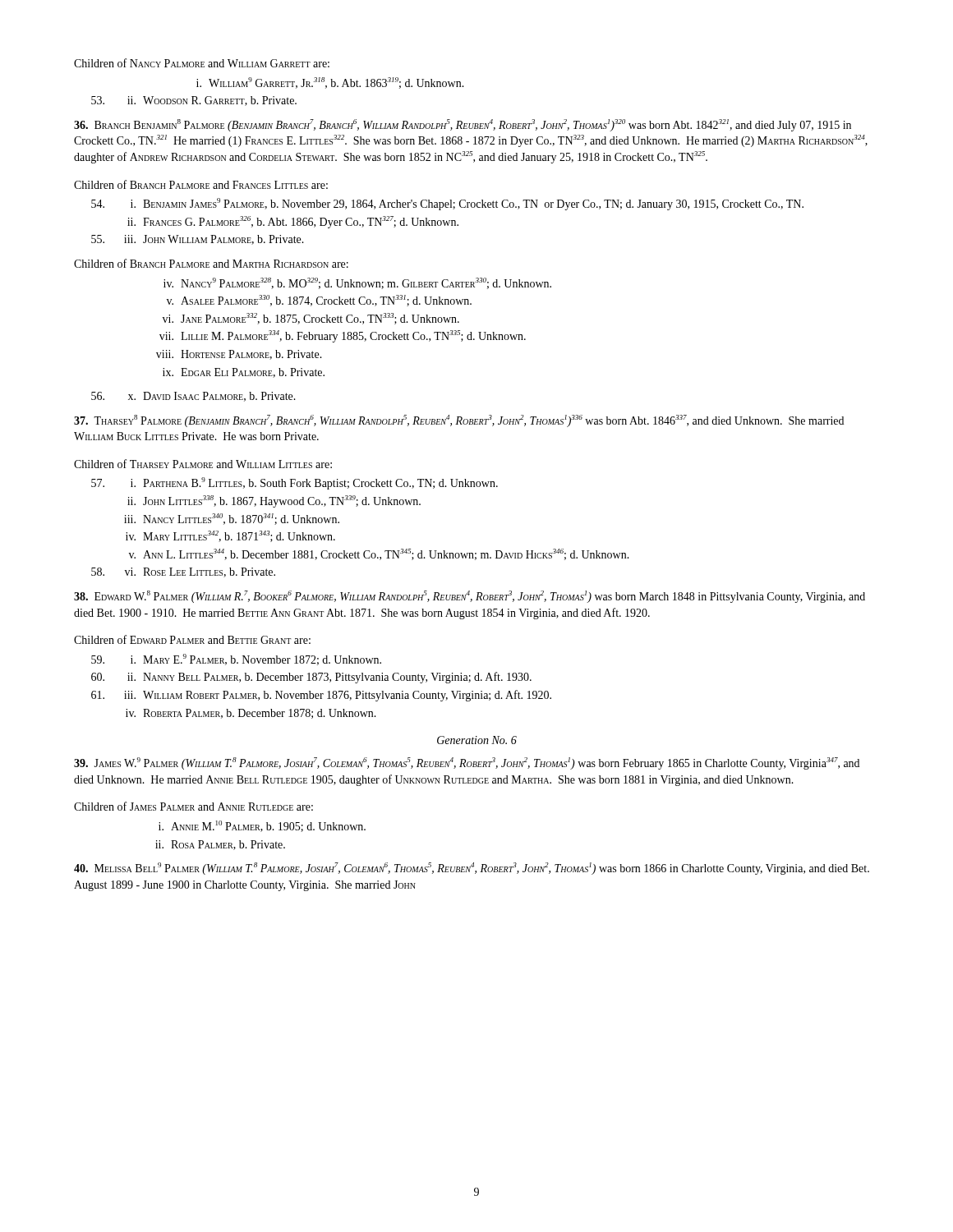Viewport: 953px width, 1232px height.
Task: Point to the block beginning "Children of Tharsey Palmore and William Littles"
Action: 203,464
